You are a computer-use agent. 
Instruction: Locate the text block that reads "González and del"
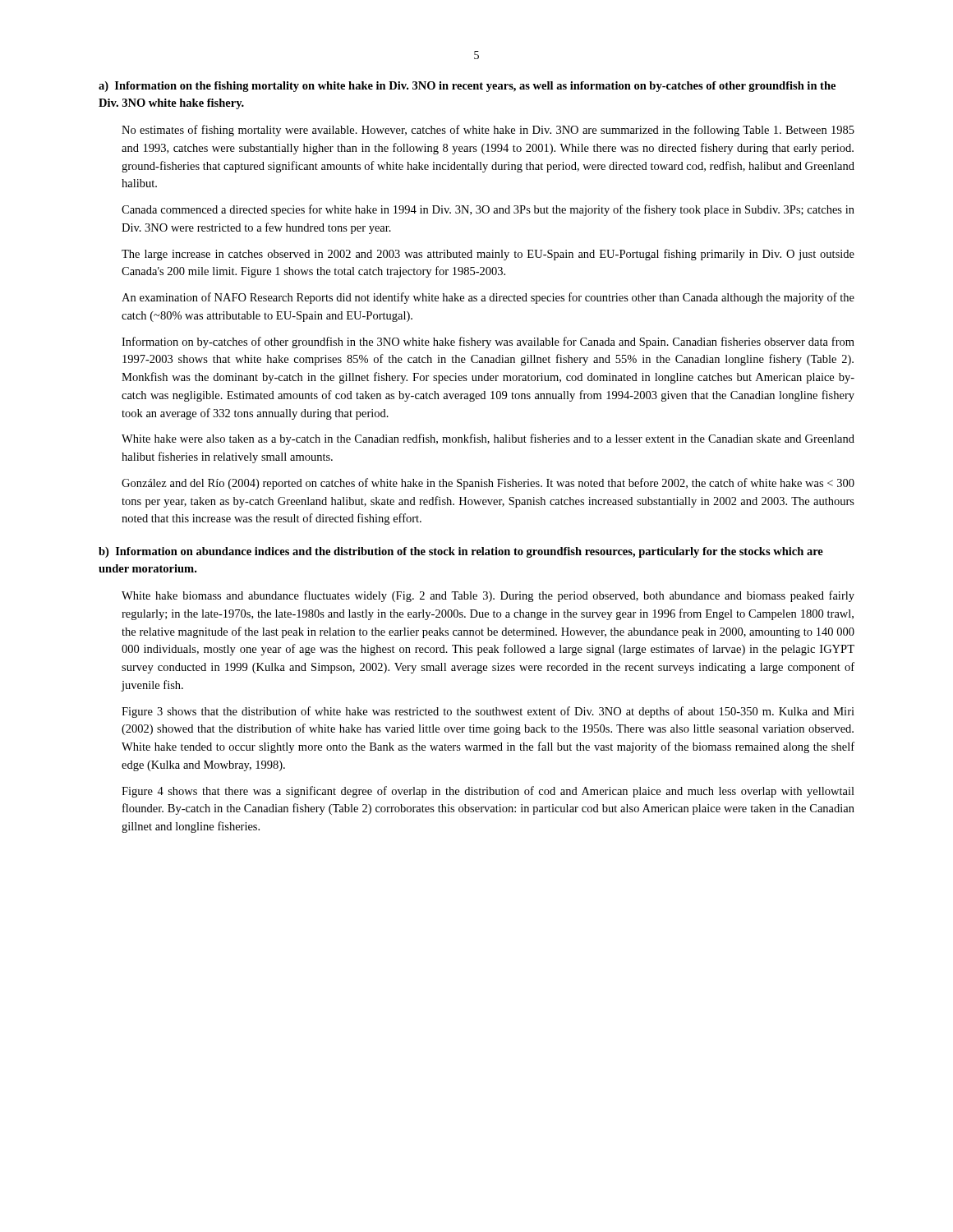point(488,501)
